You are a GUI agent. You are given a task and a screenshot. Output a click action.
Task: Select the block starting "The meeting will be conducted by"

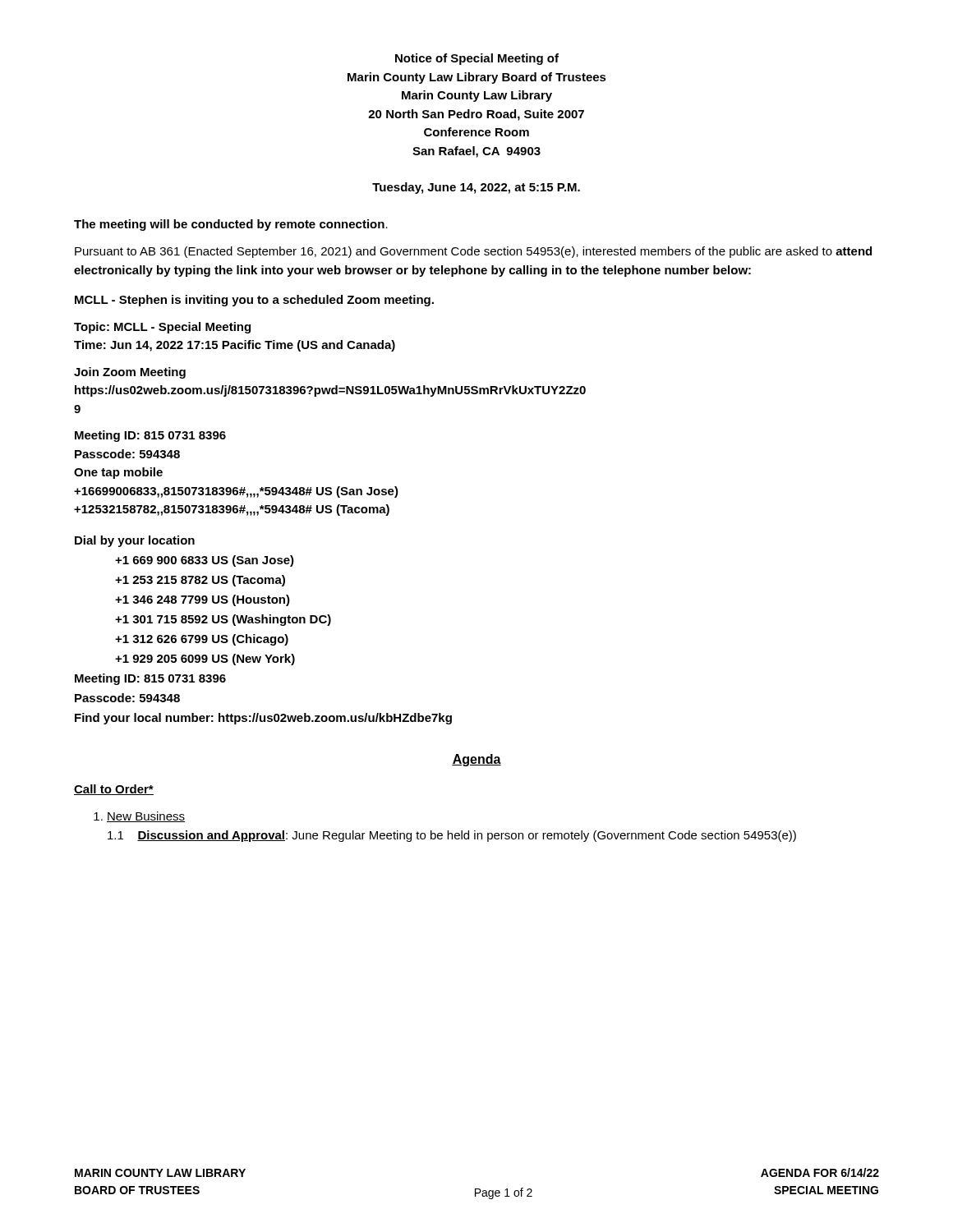[231, 224]
